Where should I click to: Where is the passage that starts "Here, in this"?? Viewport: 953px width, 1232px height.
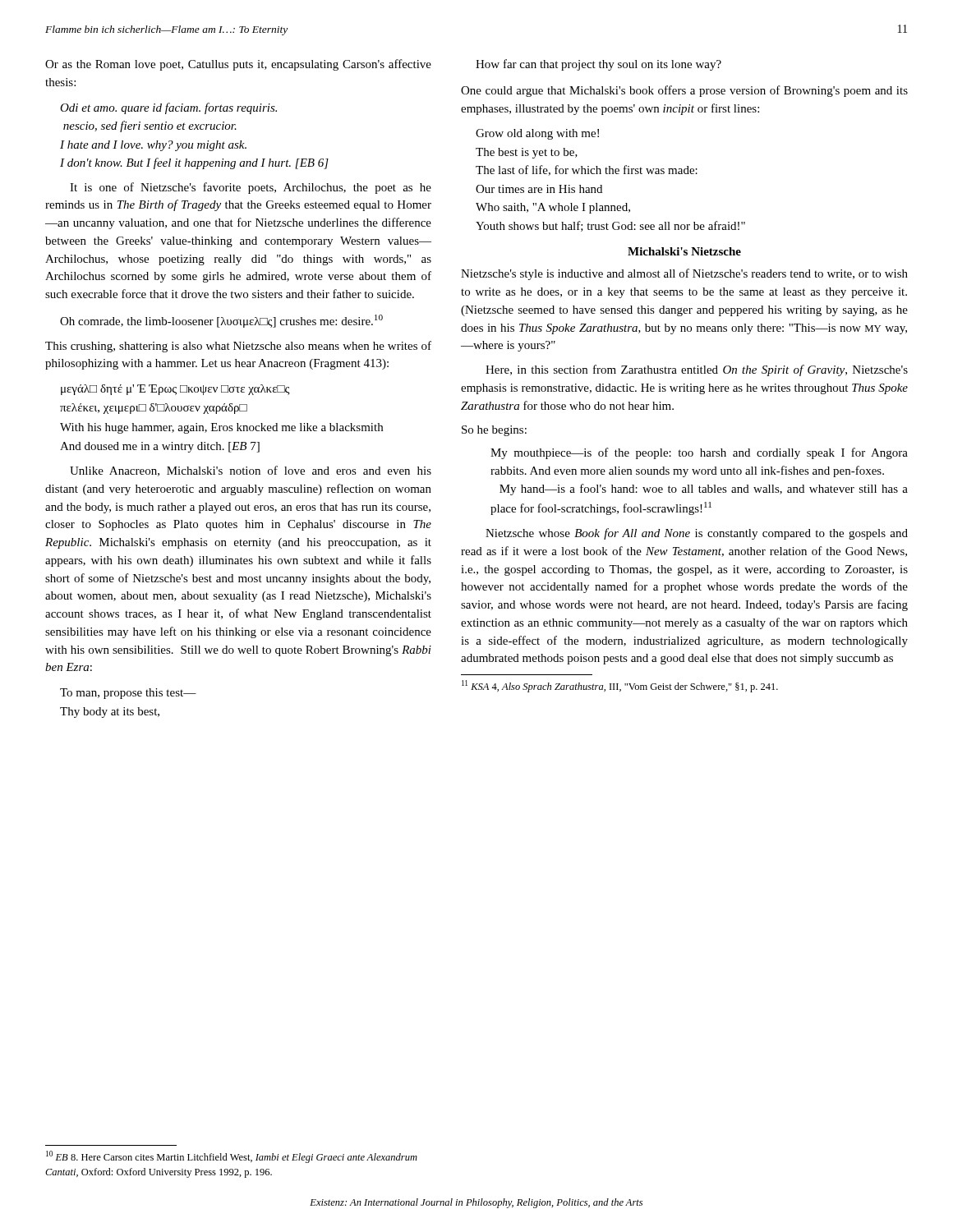[684, 388]
